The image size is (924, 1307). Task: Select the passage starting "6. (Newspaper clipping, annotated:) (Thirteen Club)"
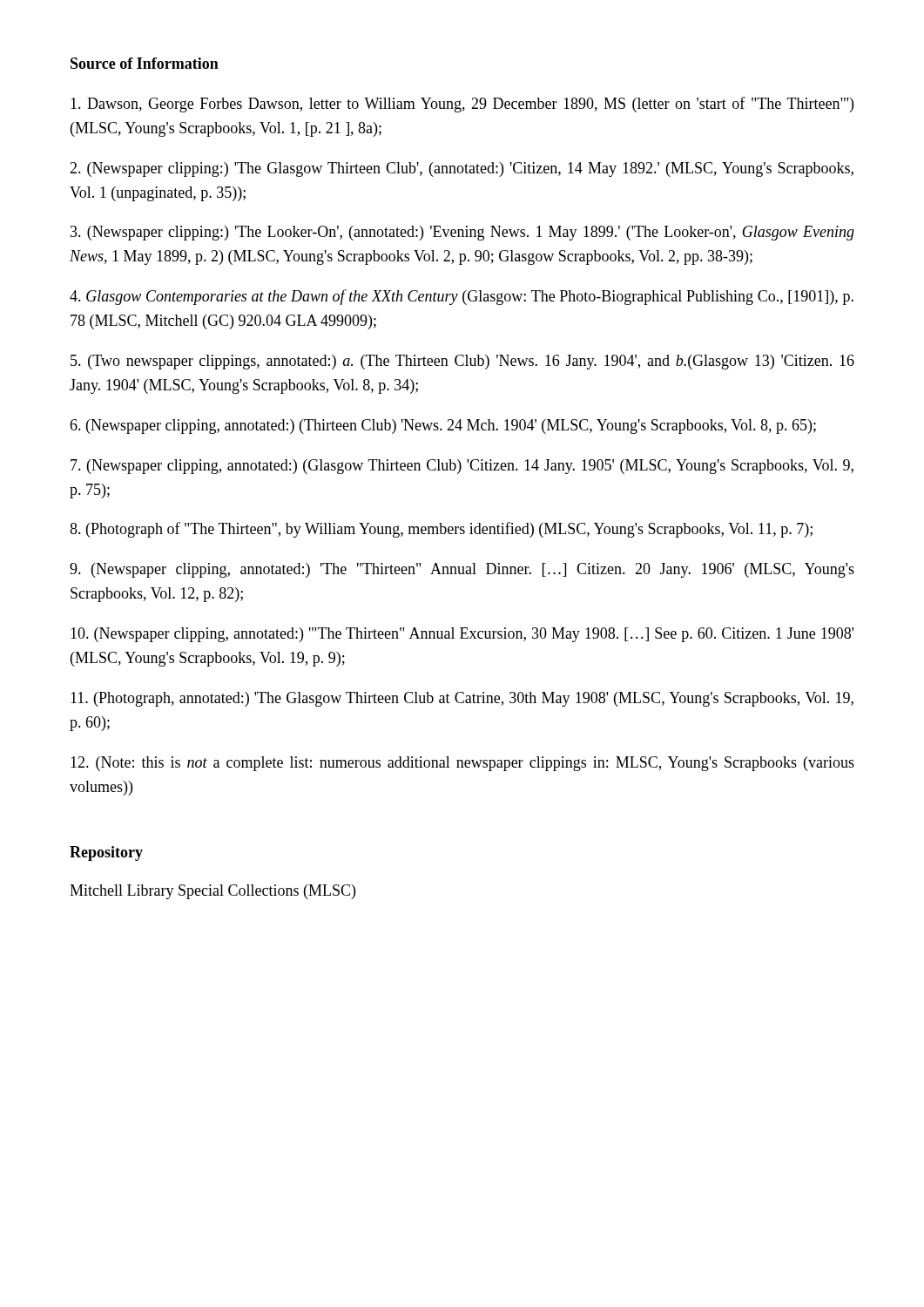[443, 425]
